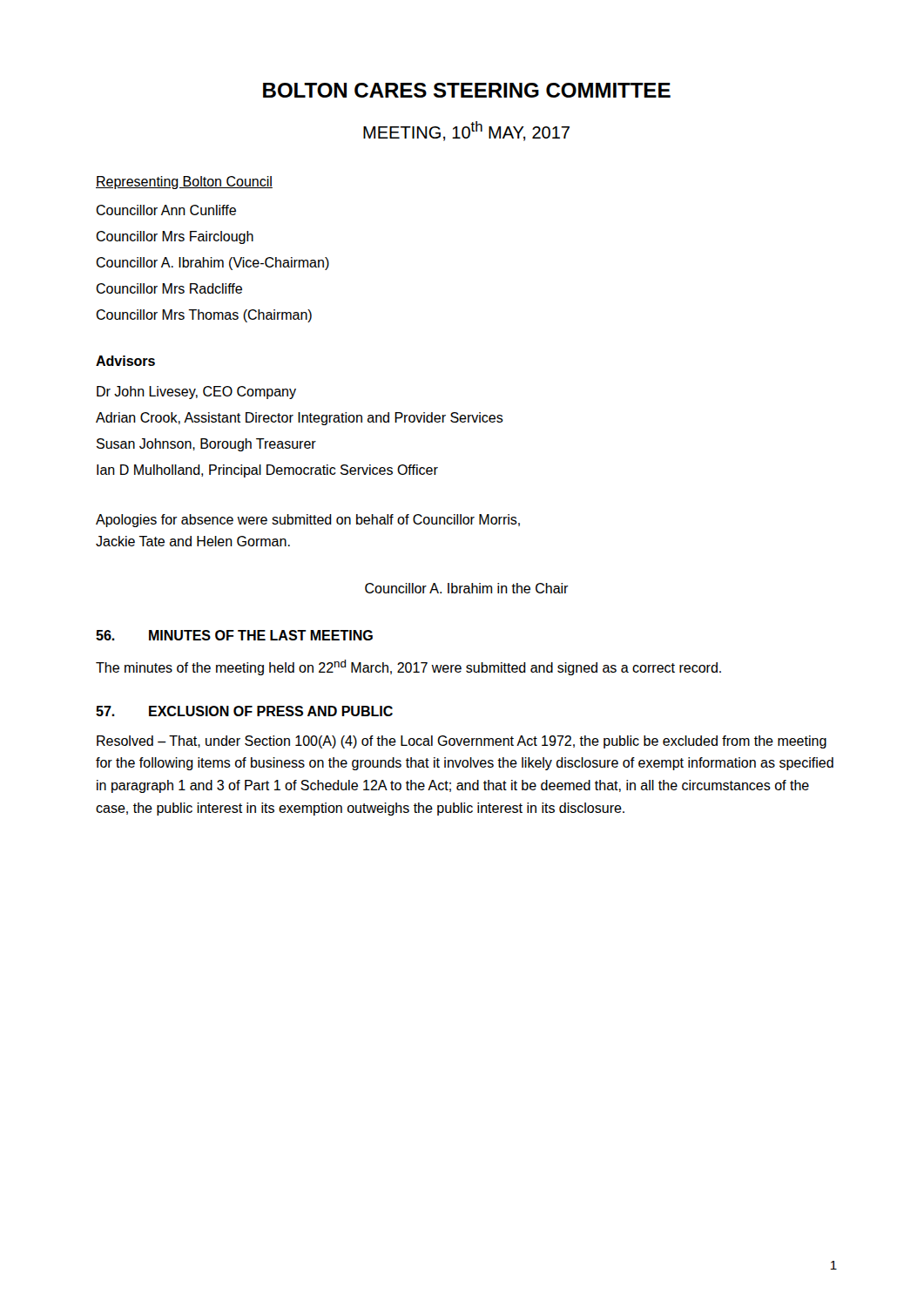Find the list item that reads "Adrian Crook, Assistant Director Integration and Provider Services"
This screenshot has width=924, height=1307.
point(299,418)
